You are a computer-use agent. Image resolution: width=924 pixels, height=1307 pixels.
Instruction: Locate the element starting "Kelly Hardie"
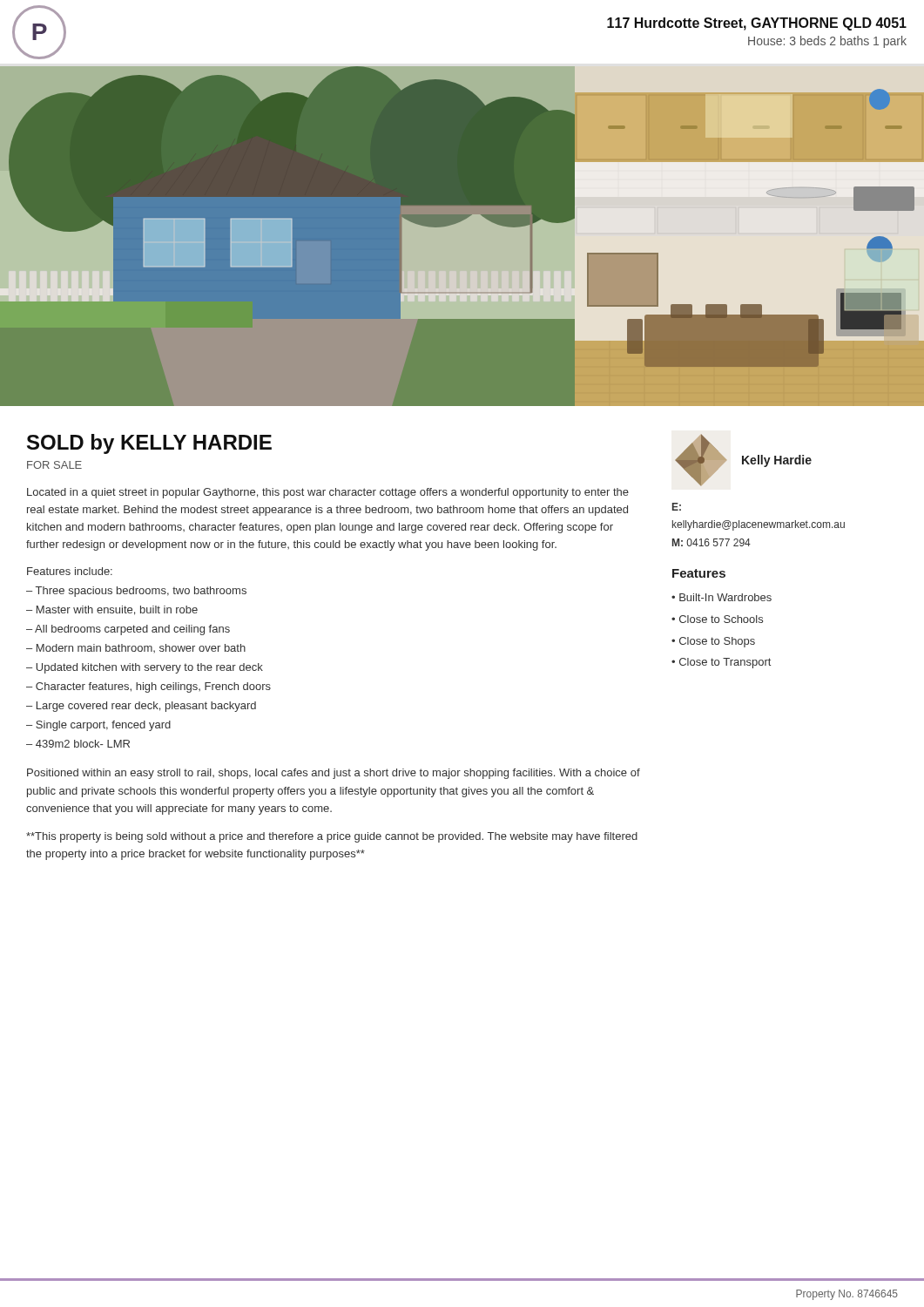[776, 460]
